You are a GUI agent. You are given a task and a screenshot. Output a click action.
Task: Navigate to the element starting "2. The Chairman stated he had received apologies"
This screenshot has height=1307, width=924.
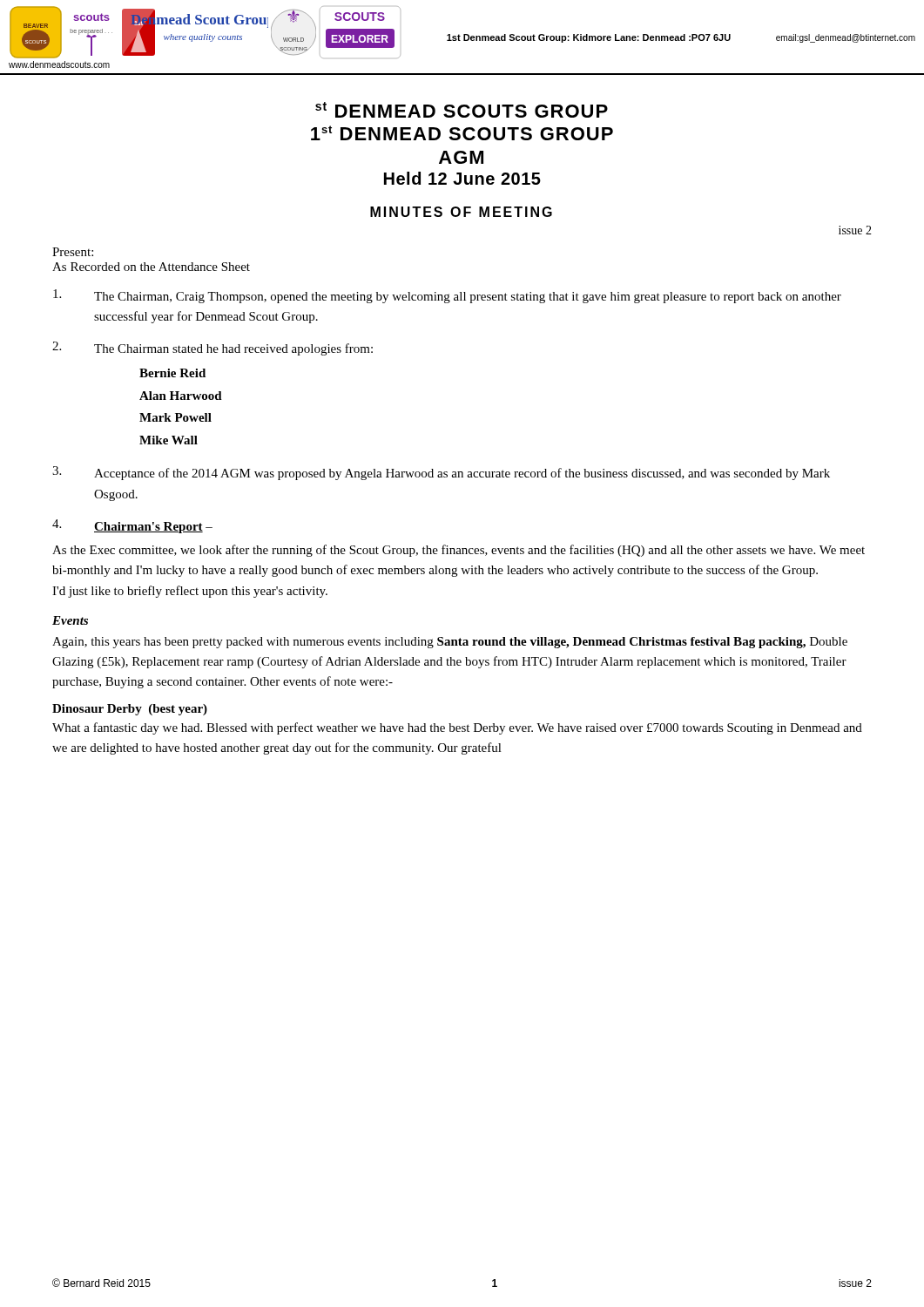[x=213, y=395]
